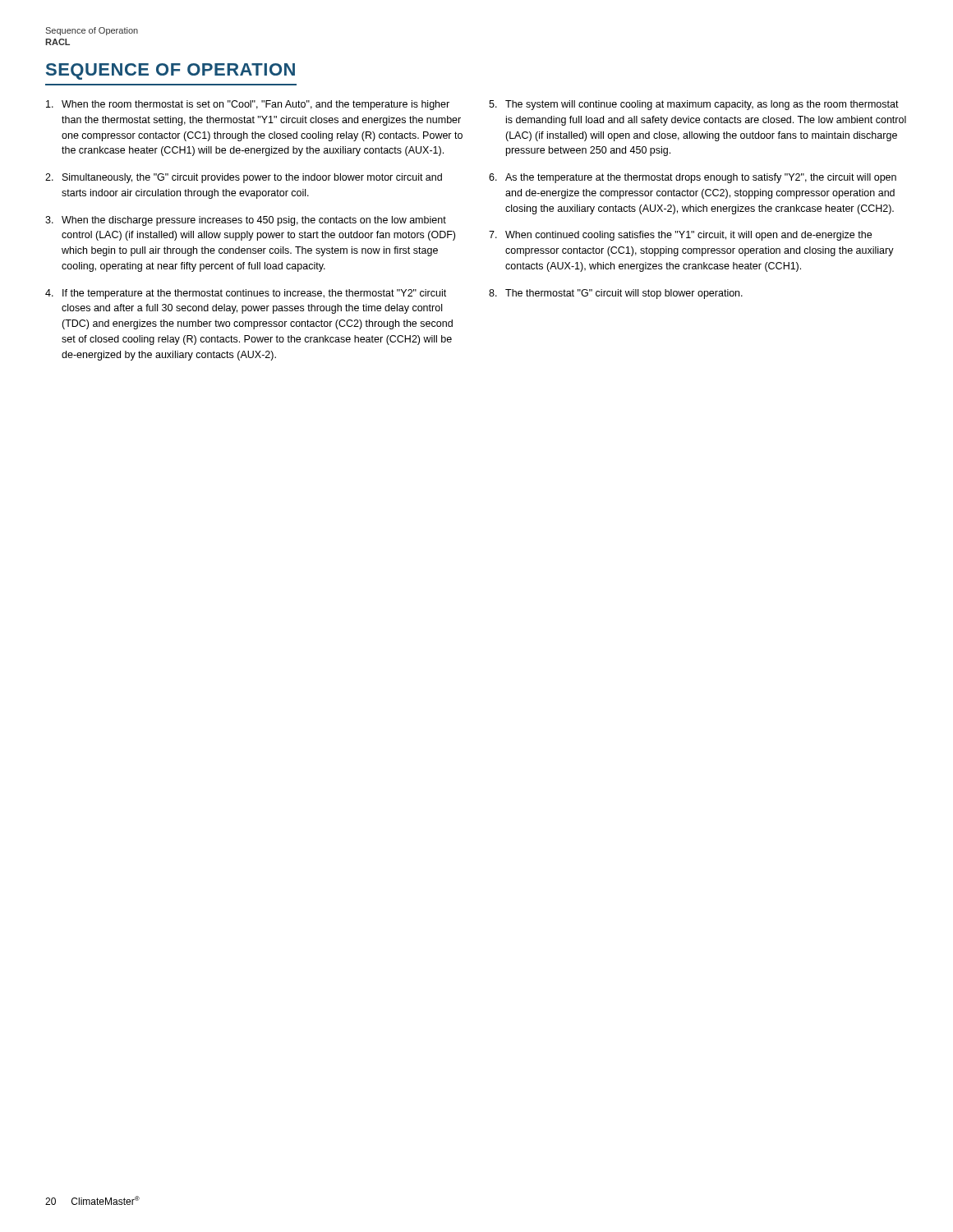The image size is (953, 1232).
Task: Locate the title that reads "SEQUENCE OF OPERATION"
Action: coord(171,72)
